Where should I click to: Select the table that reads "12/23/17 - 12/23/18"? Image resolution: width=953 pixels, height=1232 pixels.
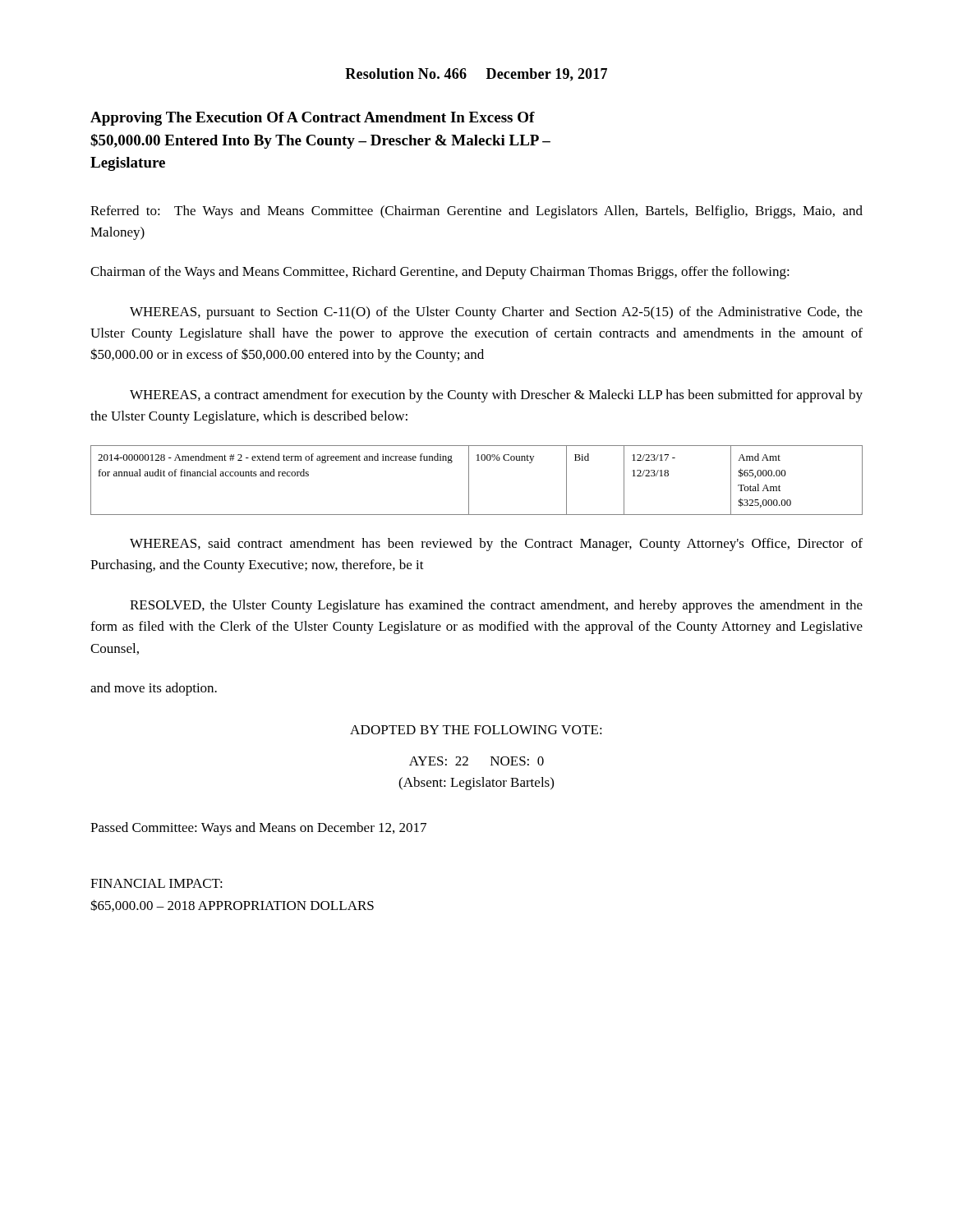(476, 480)
